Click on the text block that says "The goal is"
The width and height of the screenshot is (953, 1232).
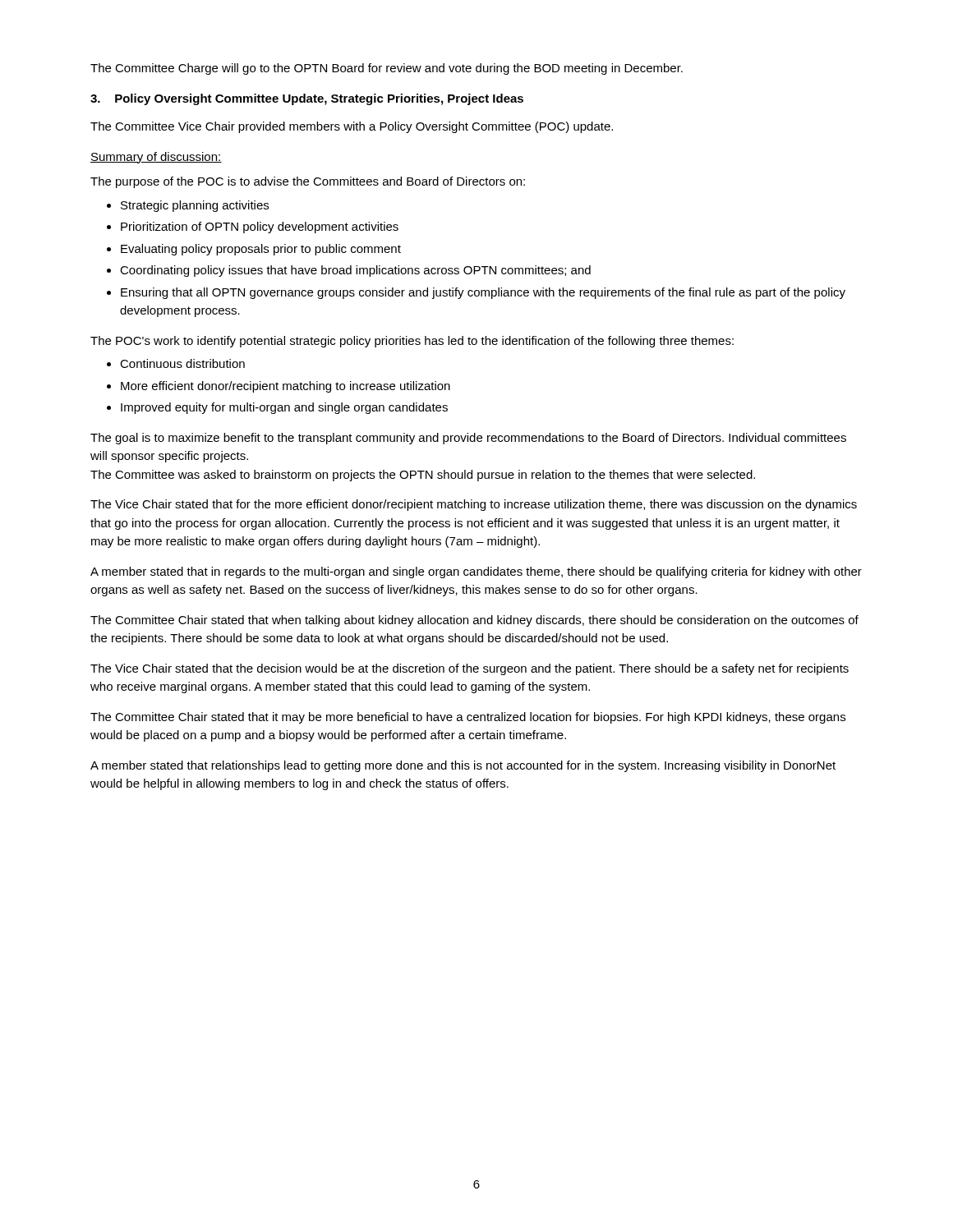tap(468, 439)
